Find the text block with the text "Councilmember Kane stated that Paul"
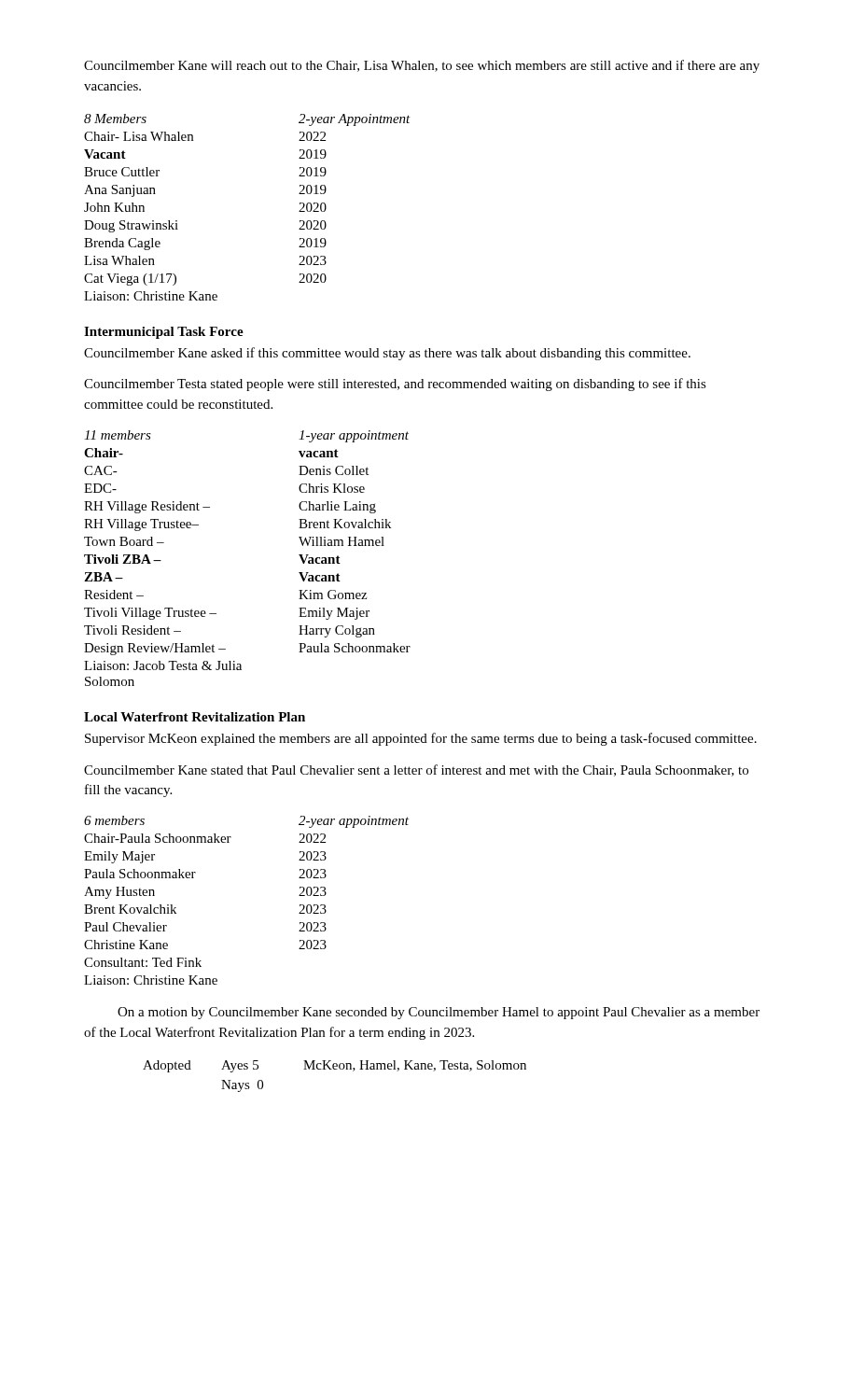Screen dimensions: 1400x850 pos(416,780)
